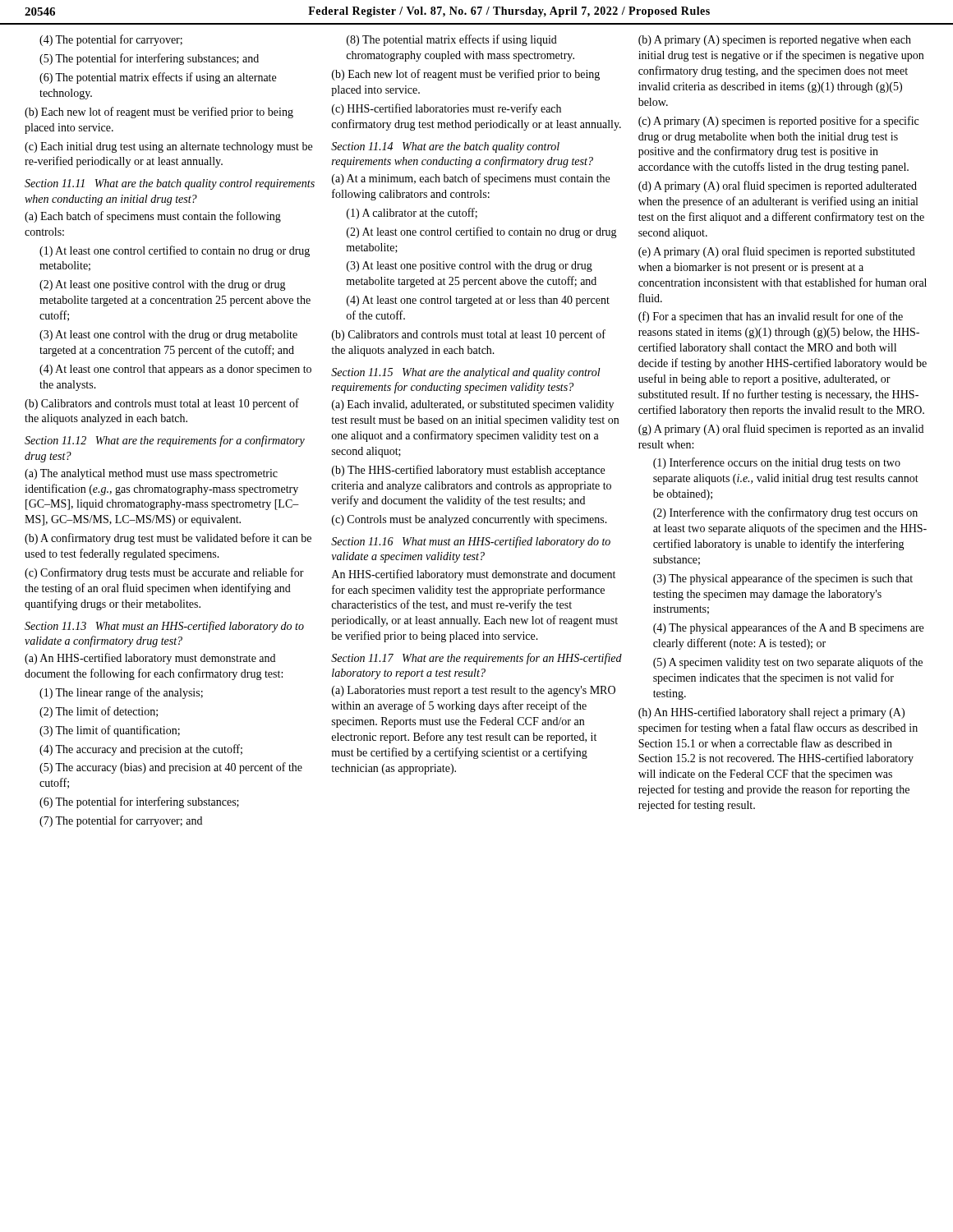Image resolution: width=953 pixels, height=1232 pixels.
Task: Point to the block beginning "(h) An HHS-certified laboratory shall reject a"
Action: click(778, 759)
